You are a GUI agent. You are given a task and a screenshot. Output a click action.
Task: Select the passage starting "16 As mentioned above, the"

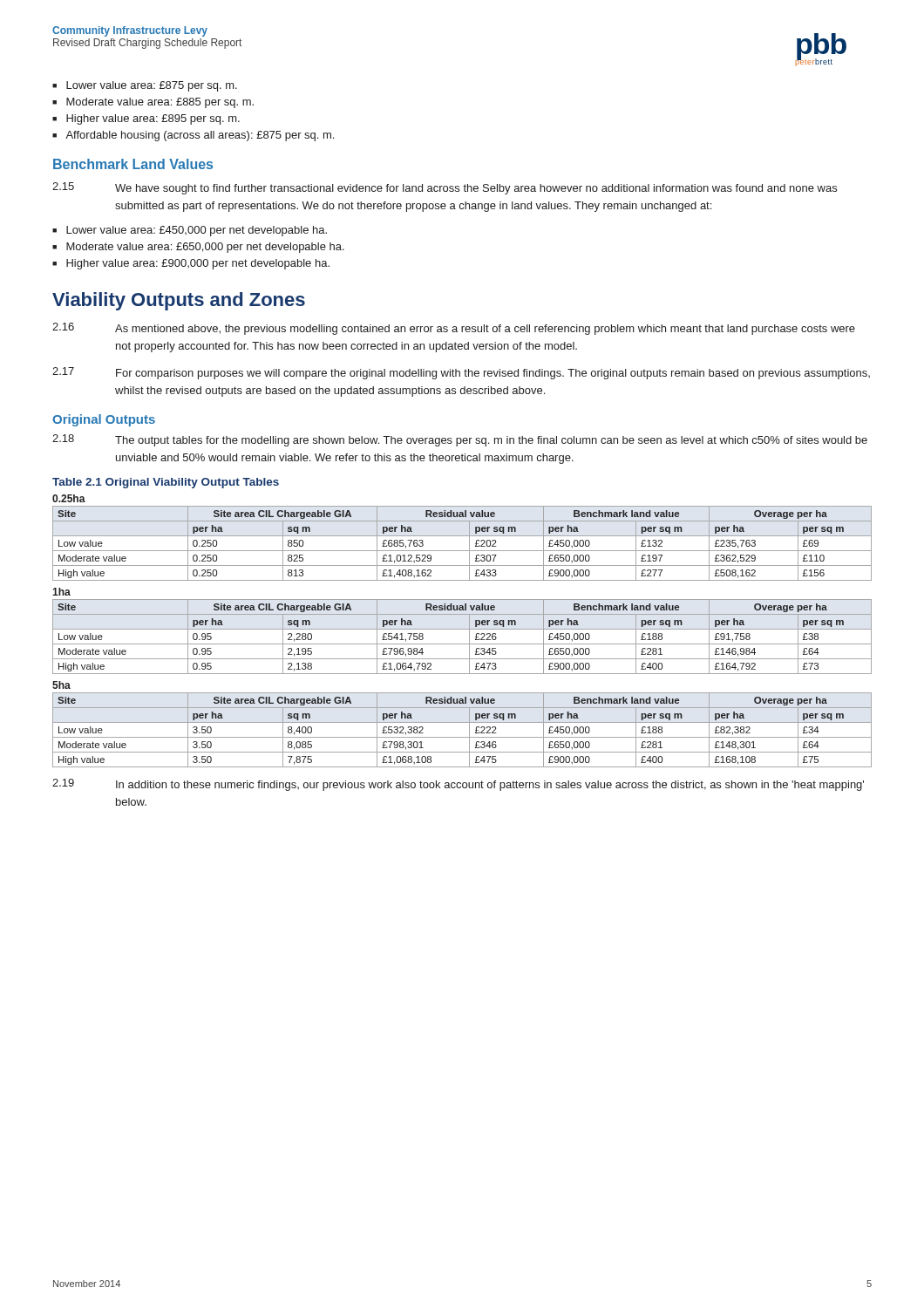coord(462,338)
